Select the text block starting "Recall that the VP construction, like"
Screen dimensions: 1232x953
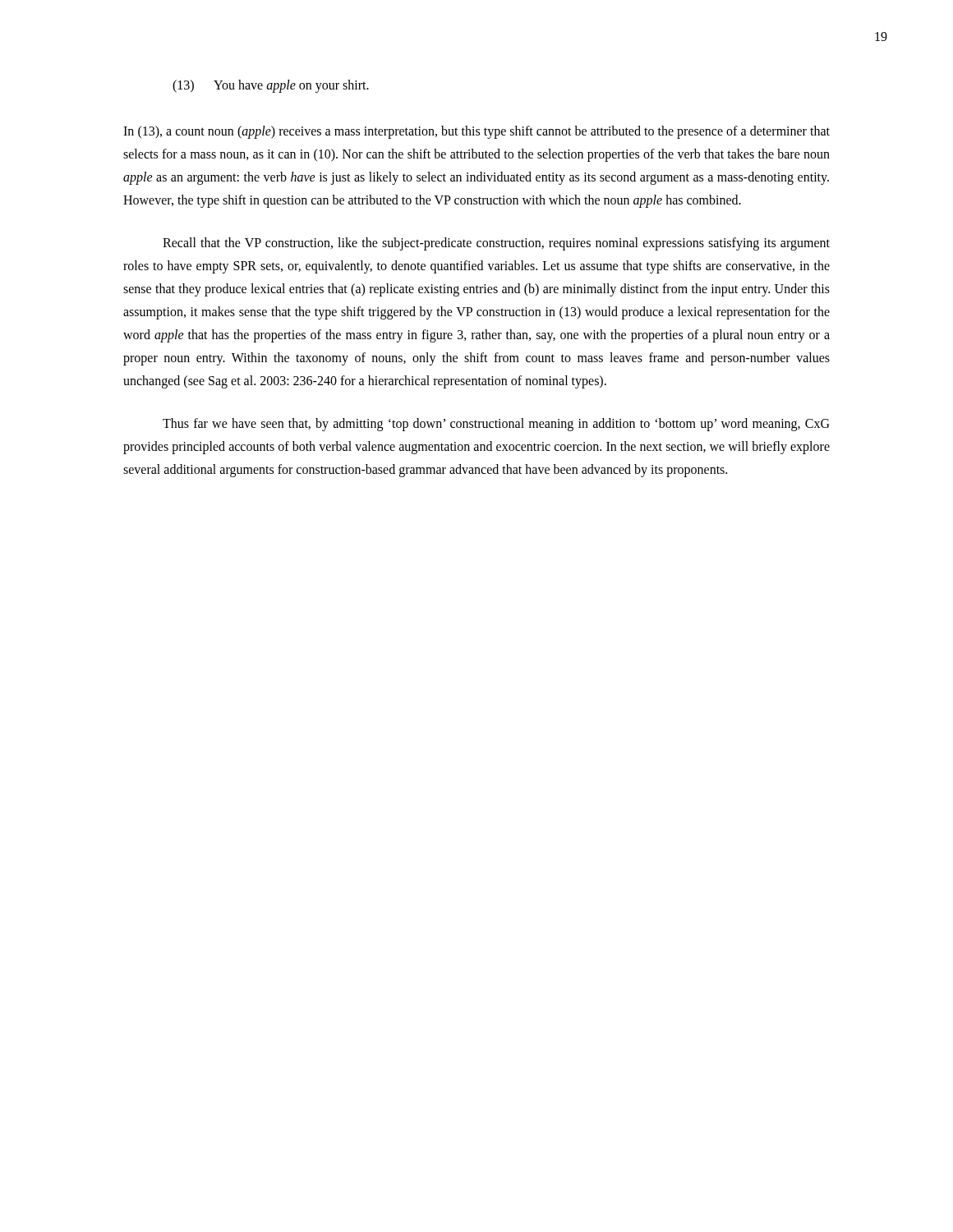[476, 312]
